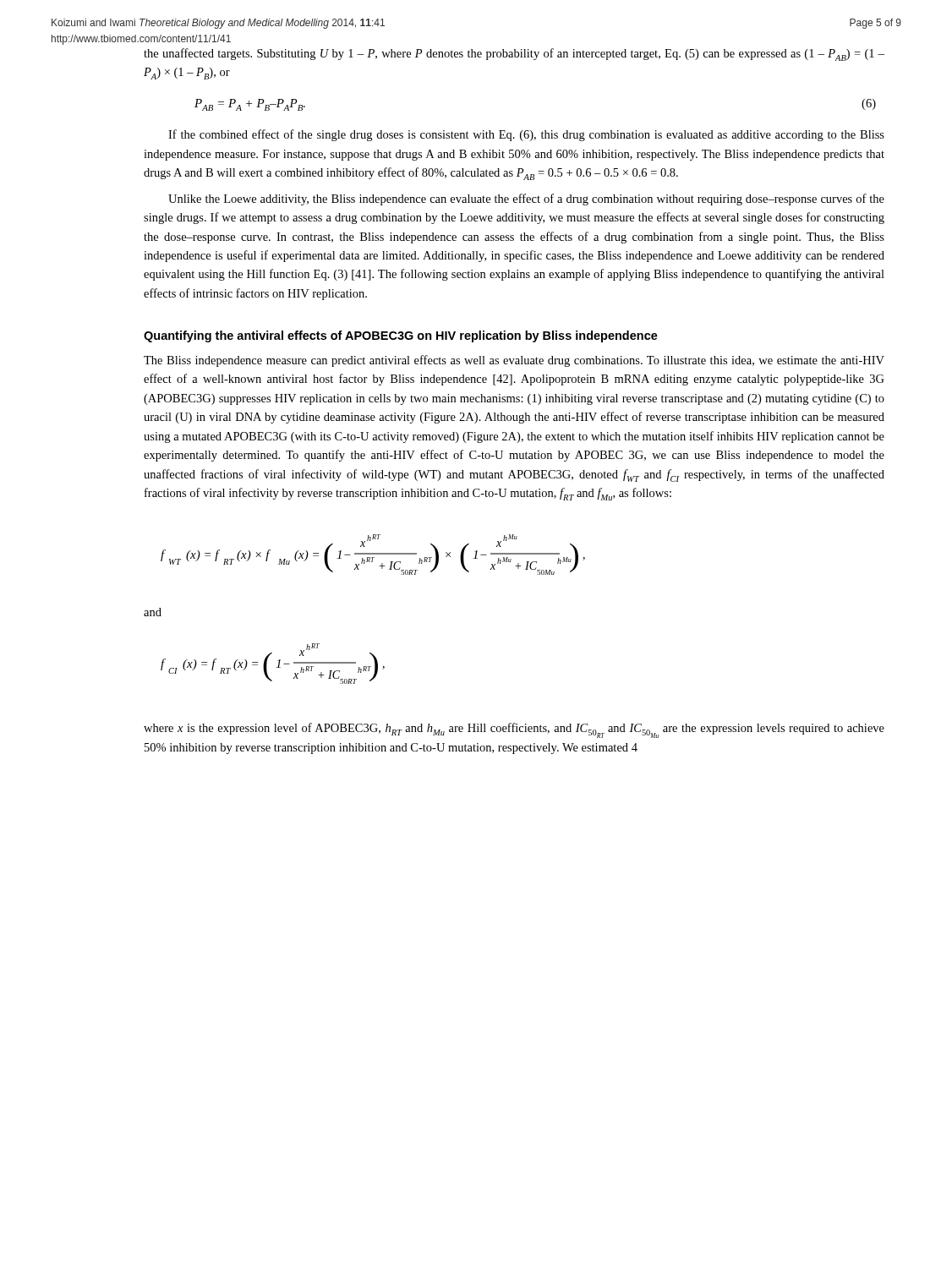The height and width of the screenshot is (1268, 952).
Task: Locate the region starting "f CI (x) ="
Action: 273,664
